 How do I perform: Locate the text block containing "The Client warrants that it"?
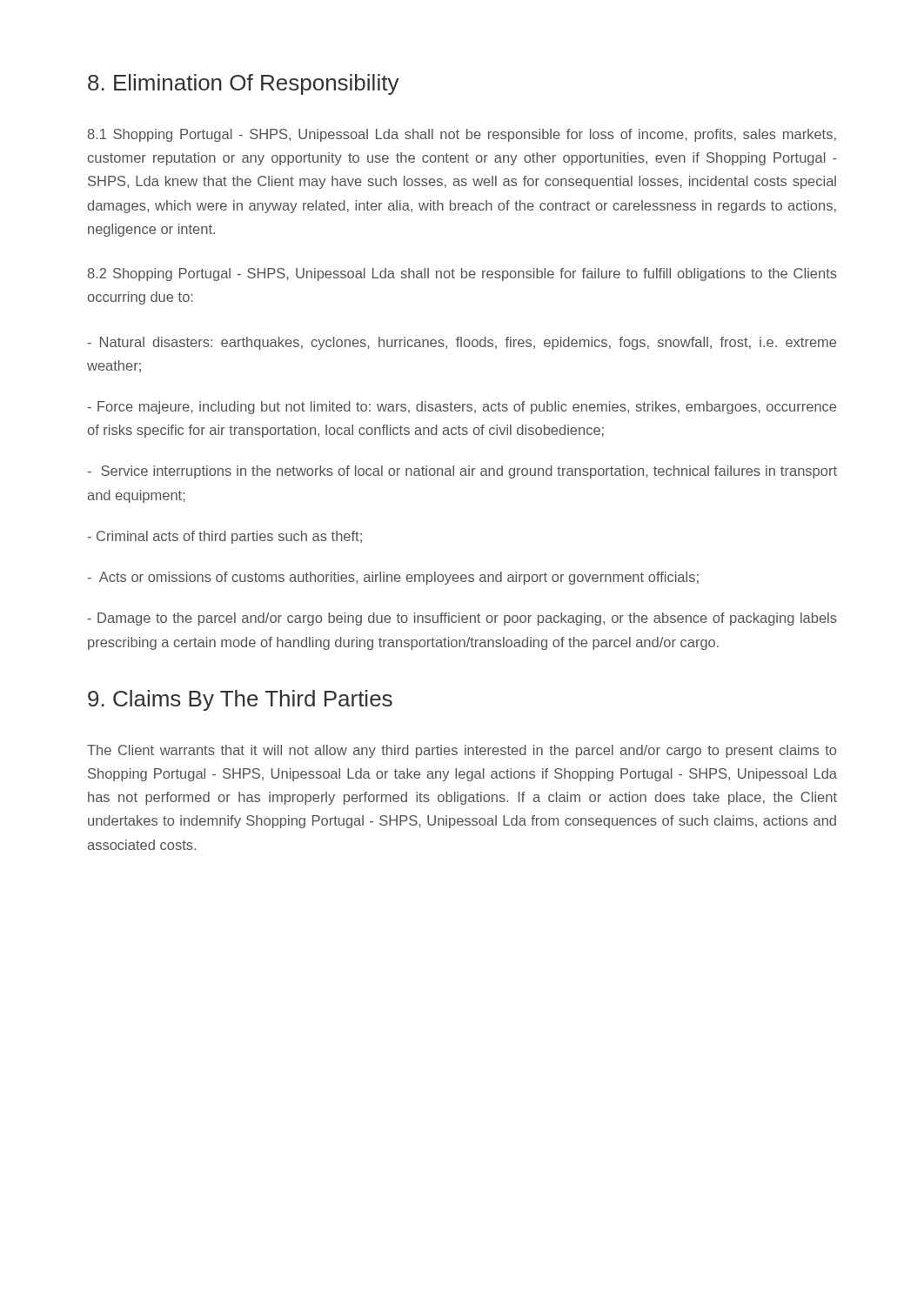(462, 797)
